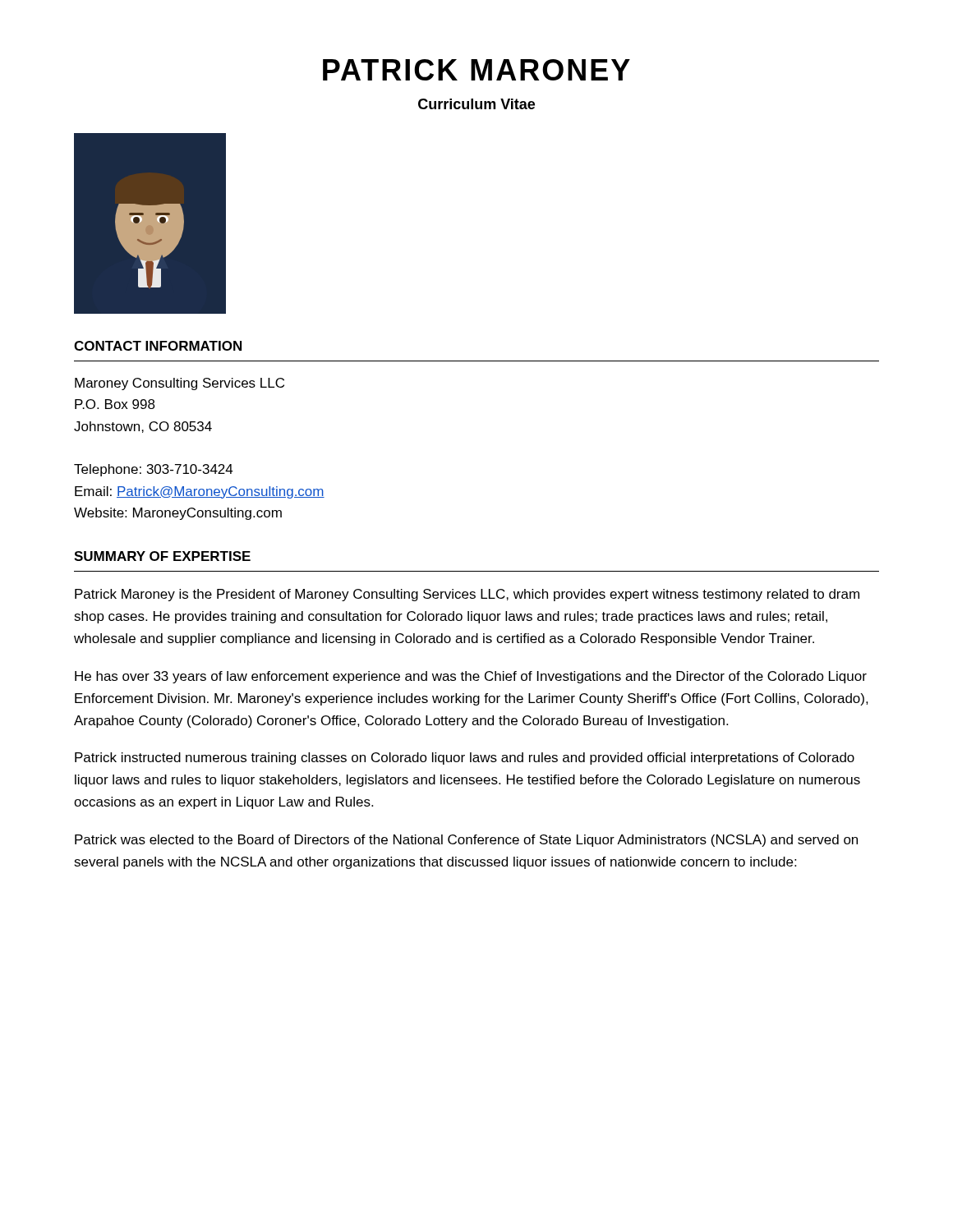This screenshot has width=953, height=1232.
Task: Find a photo
Action: coord(476,224)
